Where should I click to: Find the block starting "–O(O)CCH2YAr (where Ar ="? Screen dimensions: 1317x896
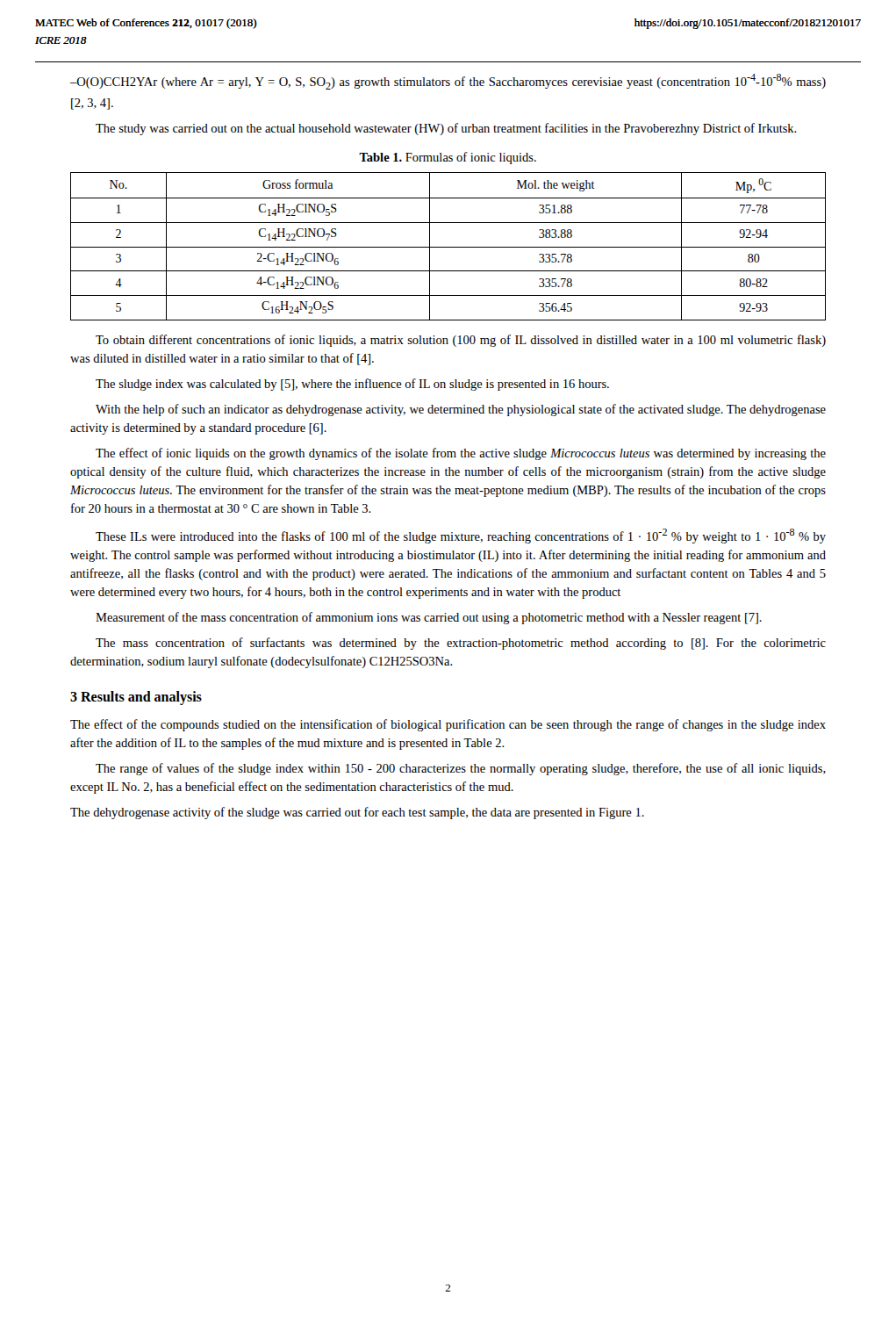point(448,91)
